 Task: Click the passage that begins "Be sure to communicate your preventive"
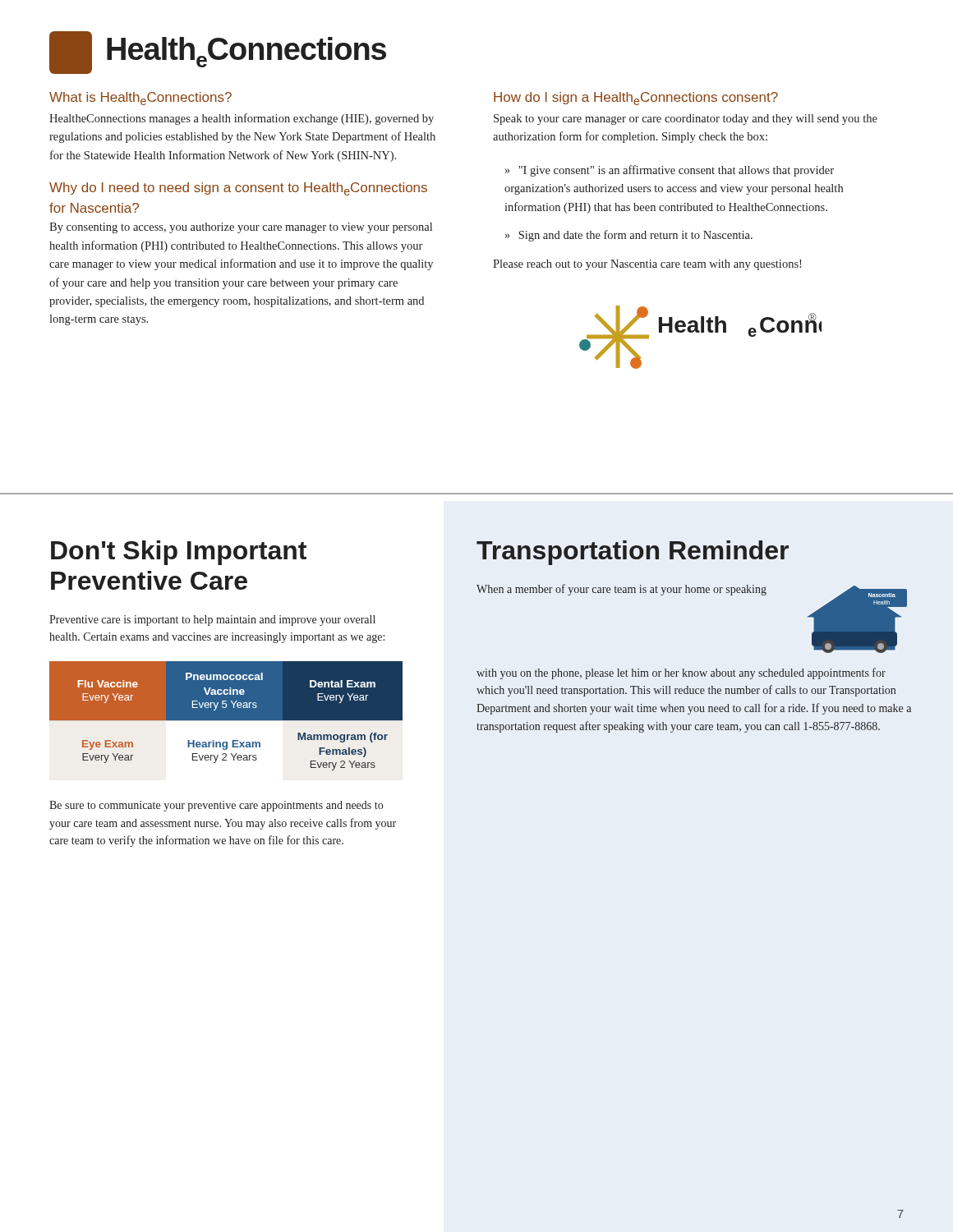coord(226,823)
